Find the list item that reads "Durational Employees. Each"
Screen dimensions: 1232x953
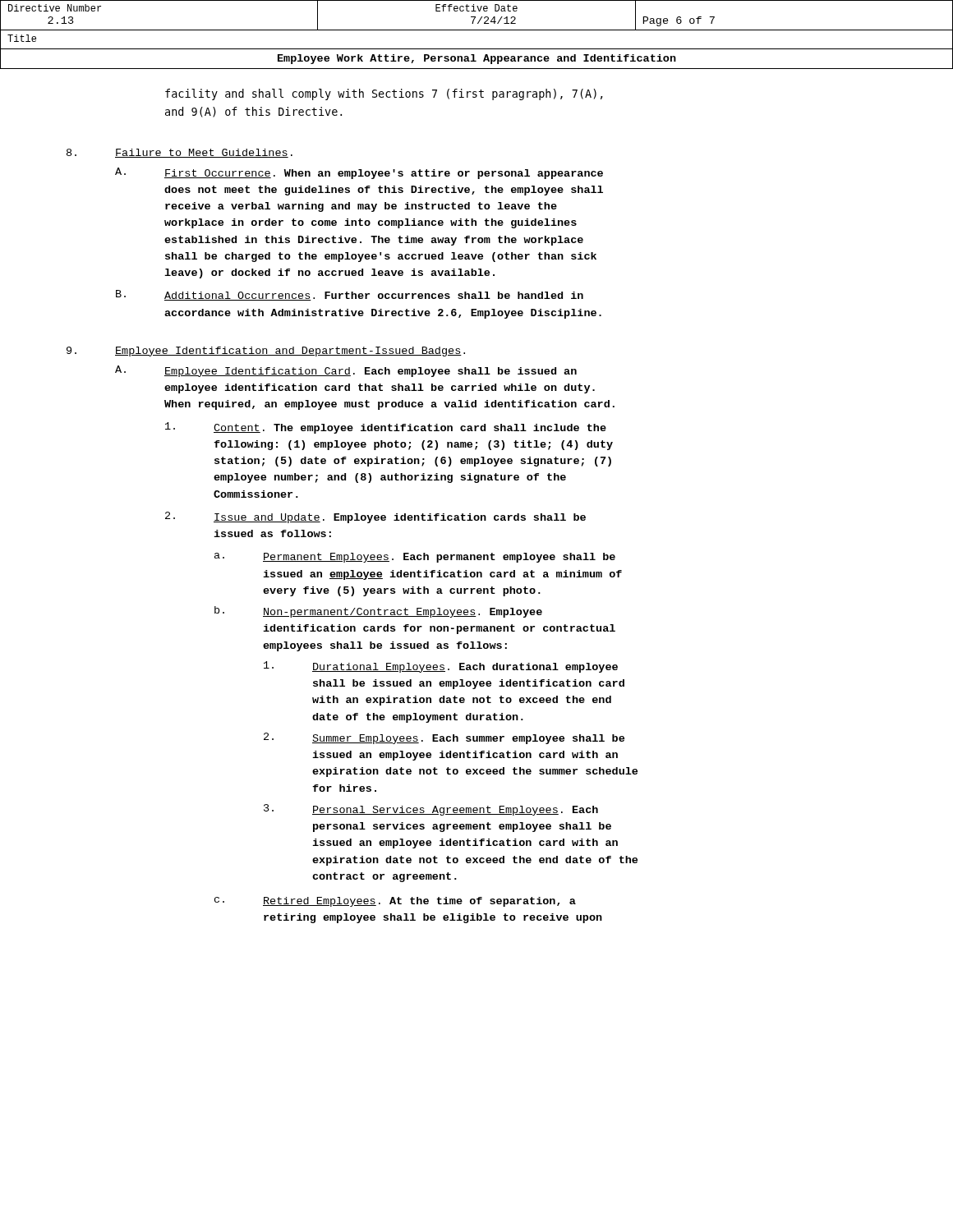click(x=575, y=693)
